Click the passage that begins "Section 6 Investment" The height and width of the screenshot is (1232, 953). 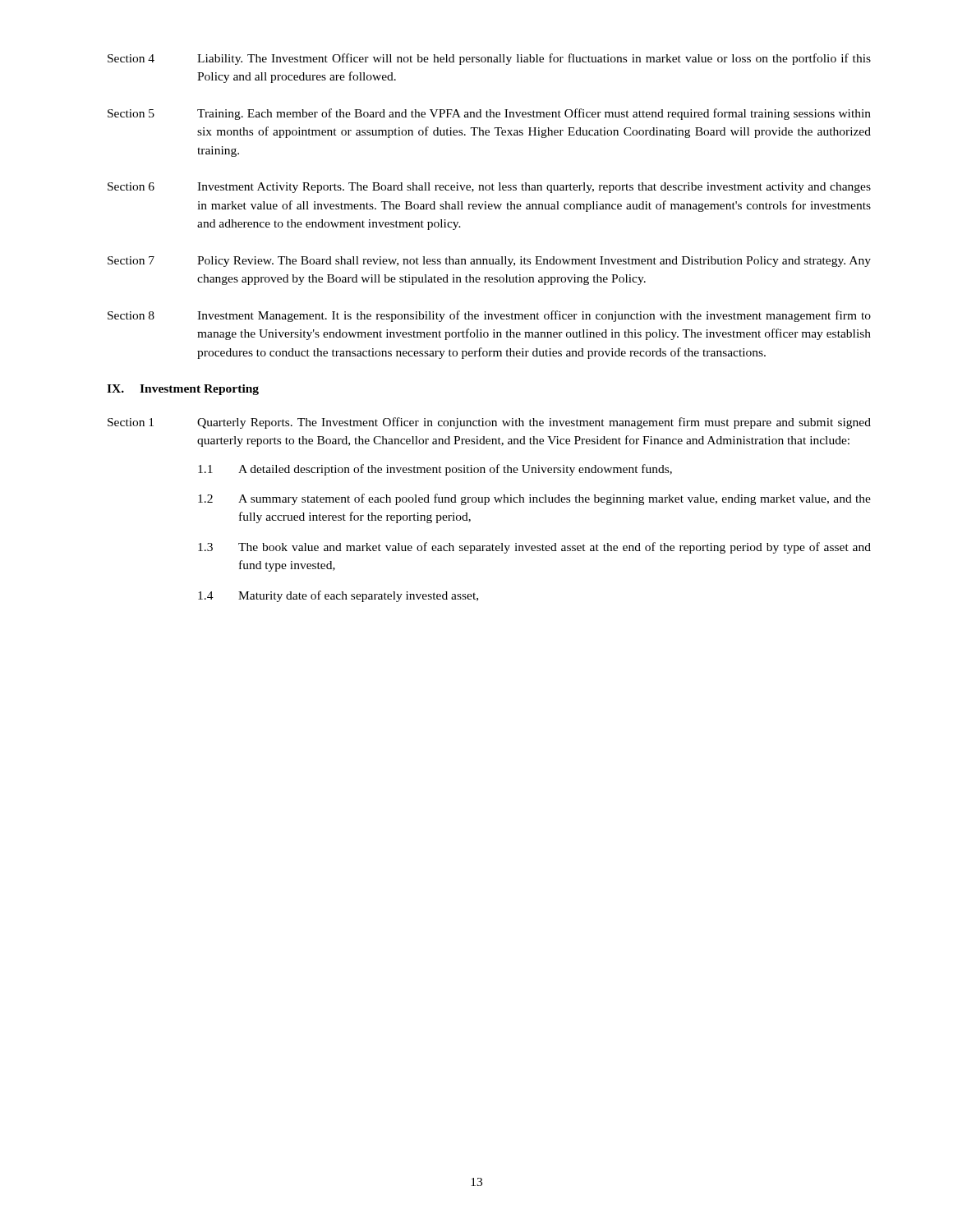(x=489, y=205)
